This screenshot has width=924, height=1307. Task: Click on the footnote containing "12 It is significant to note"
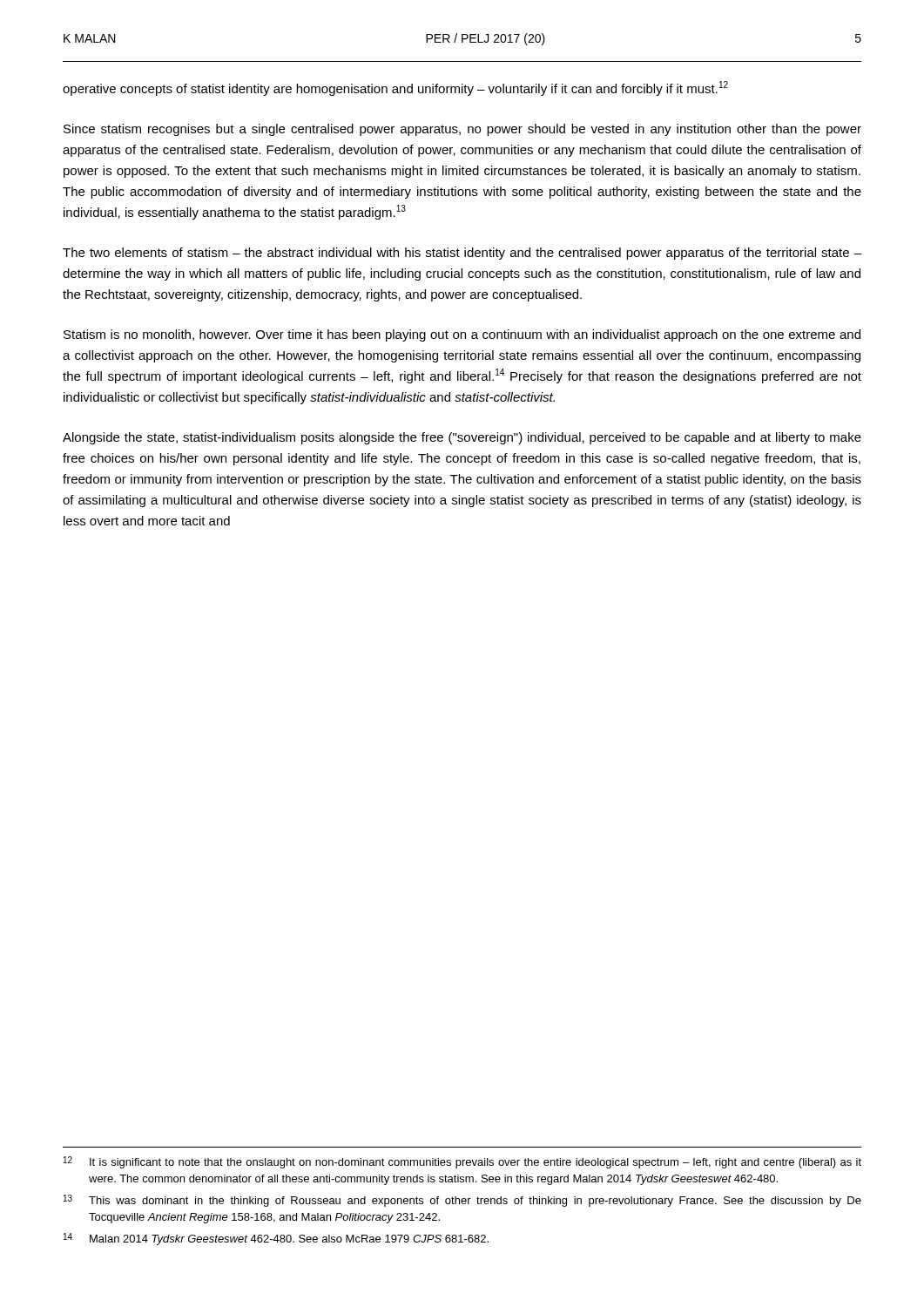tap(462, 1171)
